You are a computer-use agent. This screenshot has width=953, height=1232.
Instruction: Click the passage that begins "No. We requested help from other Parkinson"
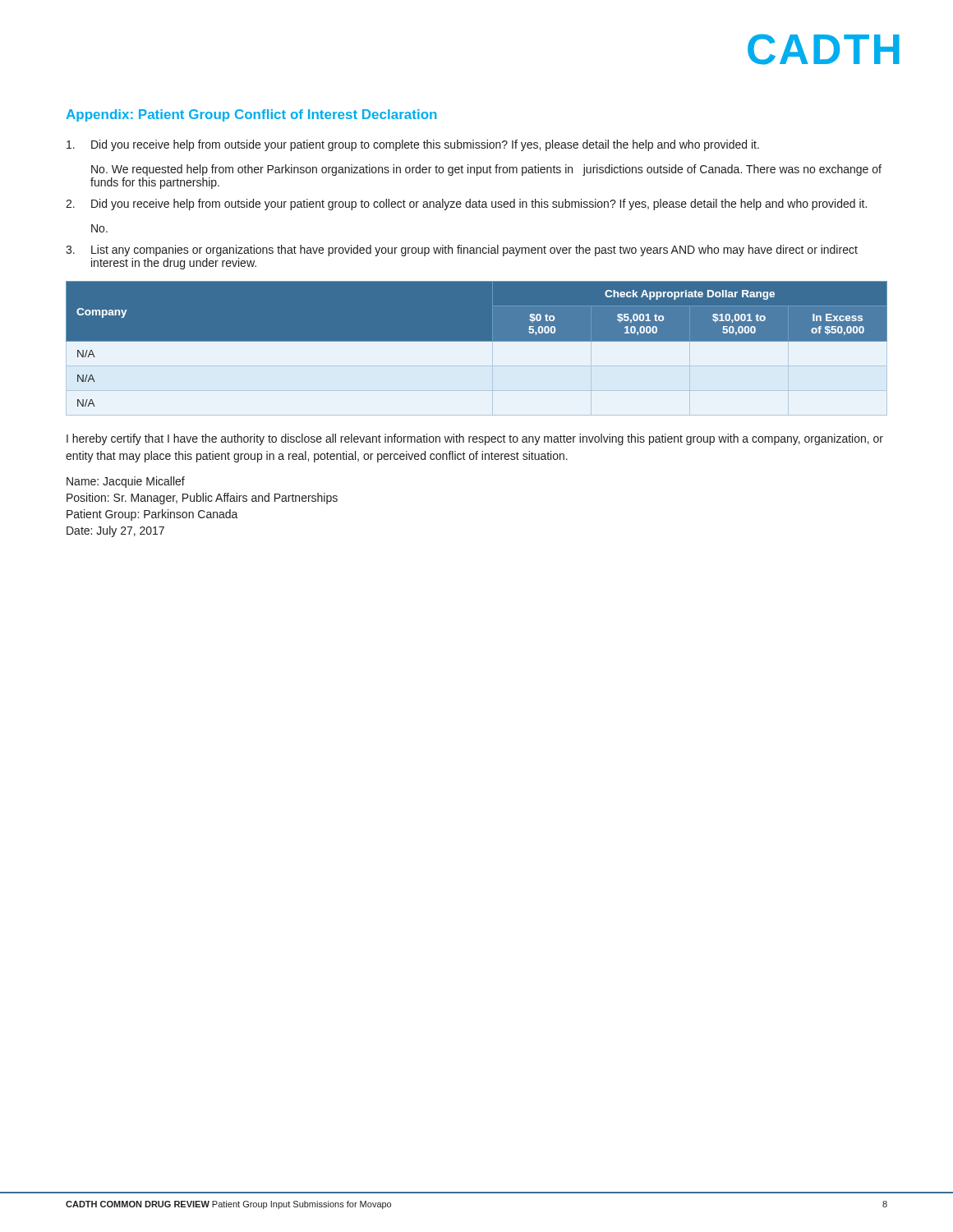pos(486,176)
